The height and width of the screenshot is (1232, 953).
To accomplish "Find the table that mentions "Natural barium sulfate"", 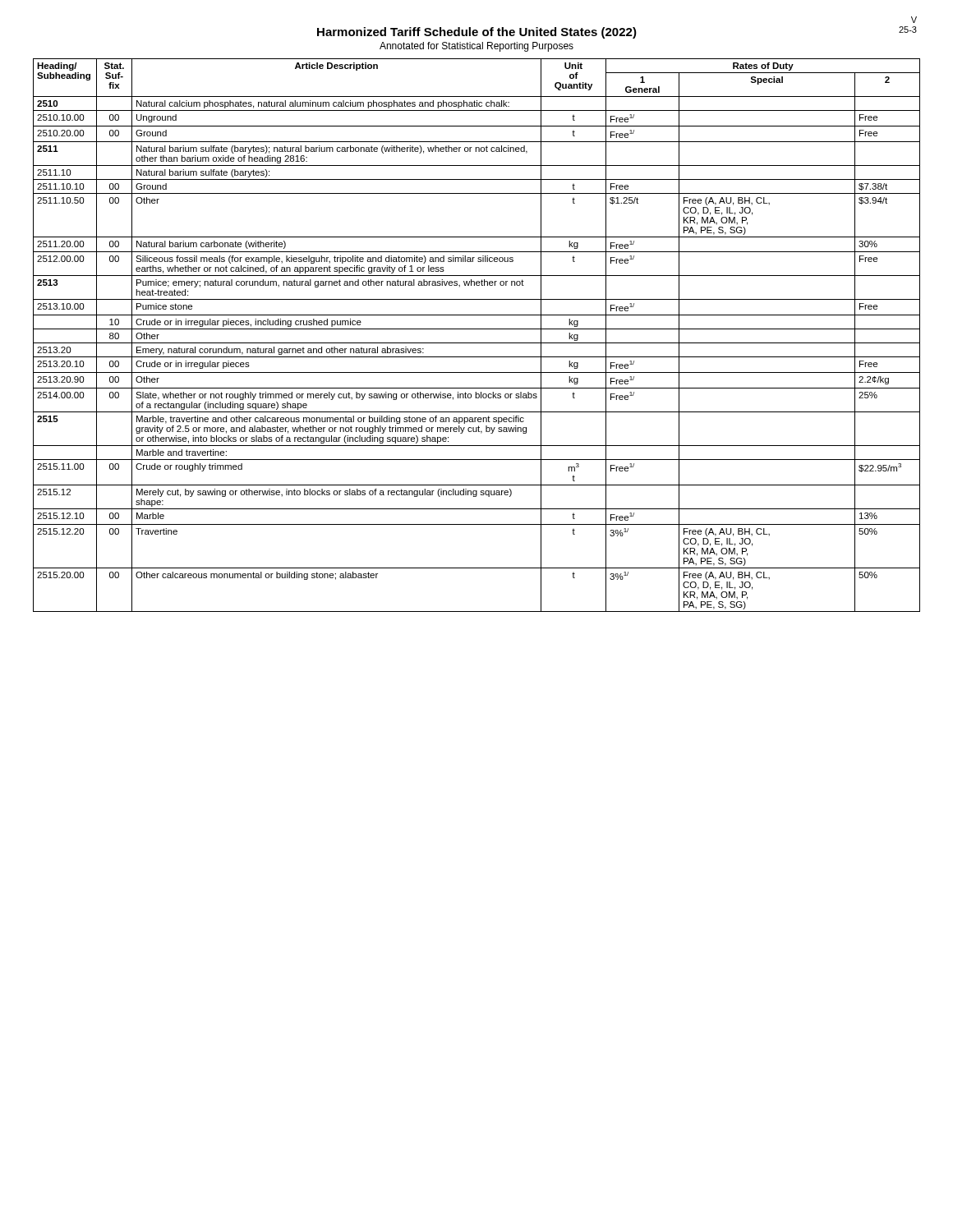I will coord(476,335).
